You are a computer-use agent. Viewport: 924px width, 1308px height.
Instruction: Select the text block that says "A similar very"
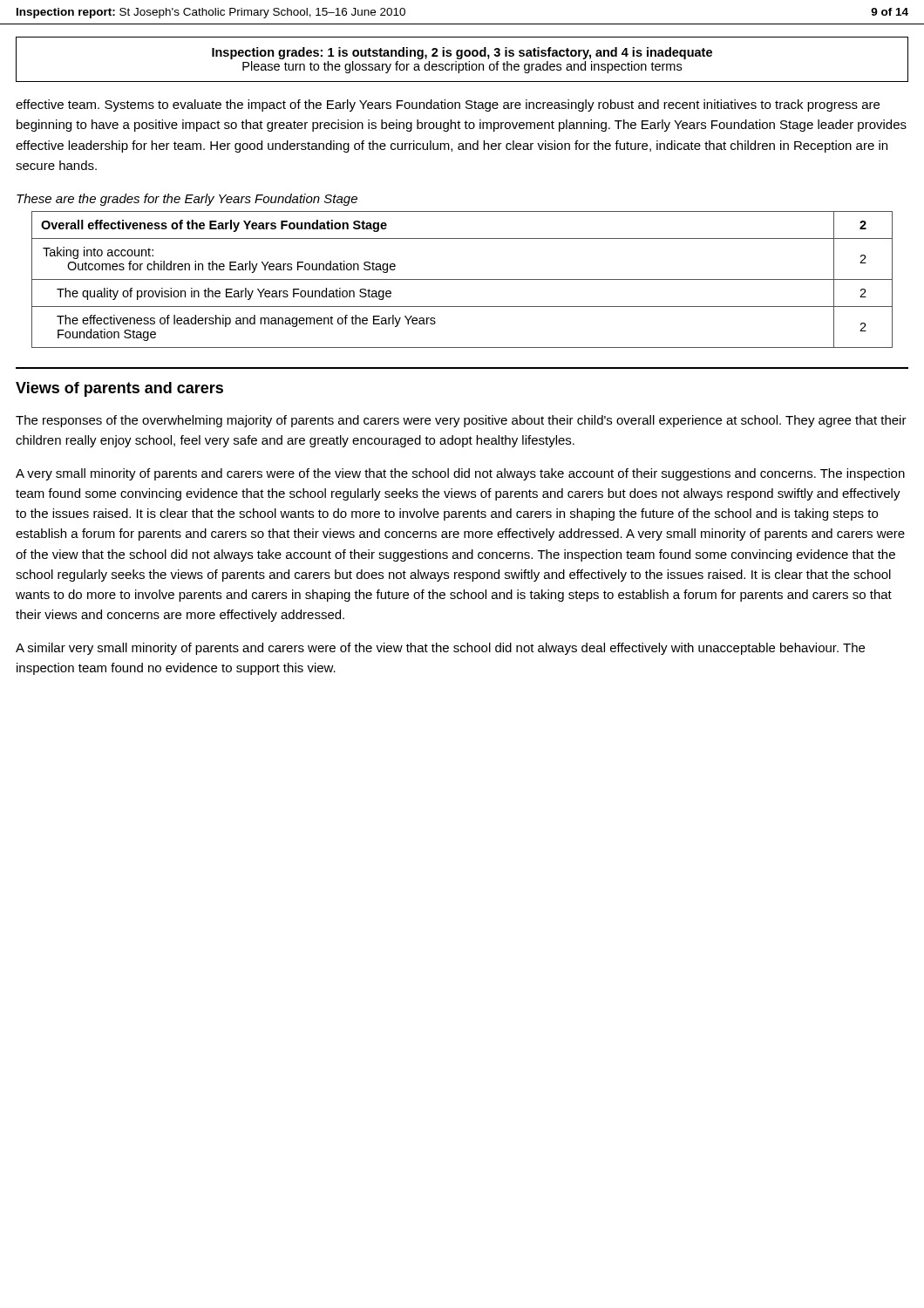point(441,657)
